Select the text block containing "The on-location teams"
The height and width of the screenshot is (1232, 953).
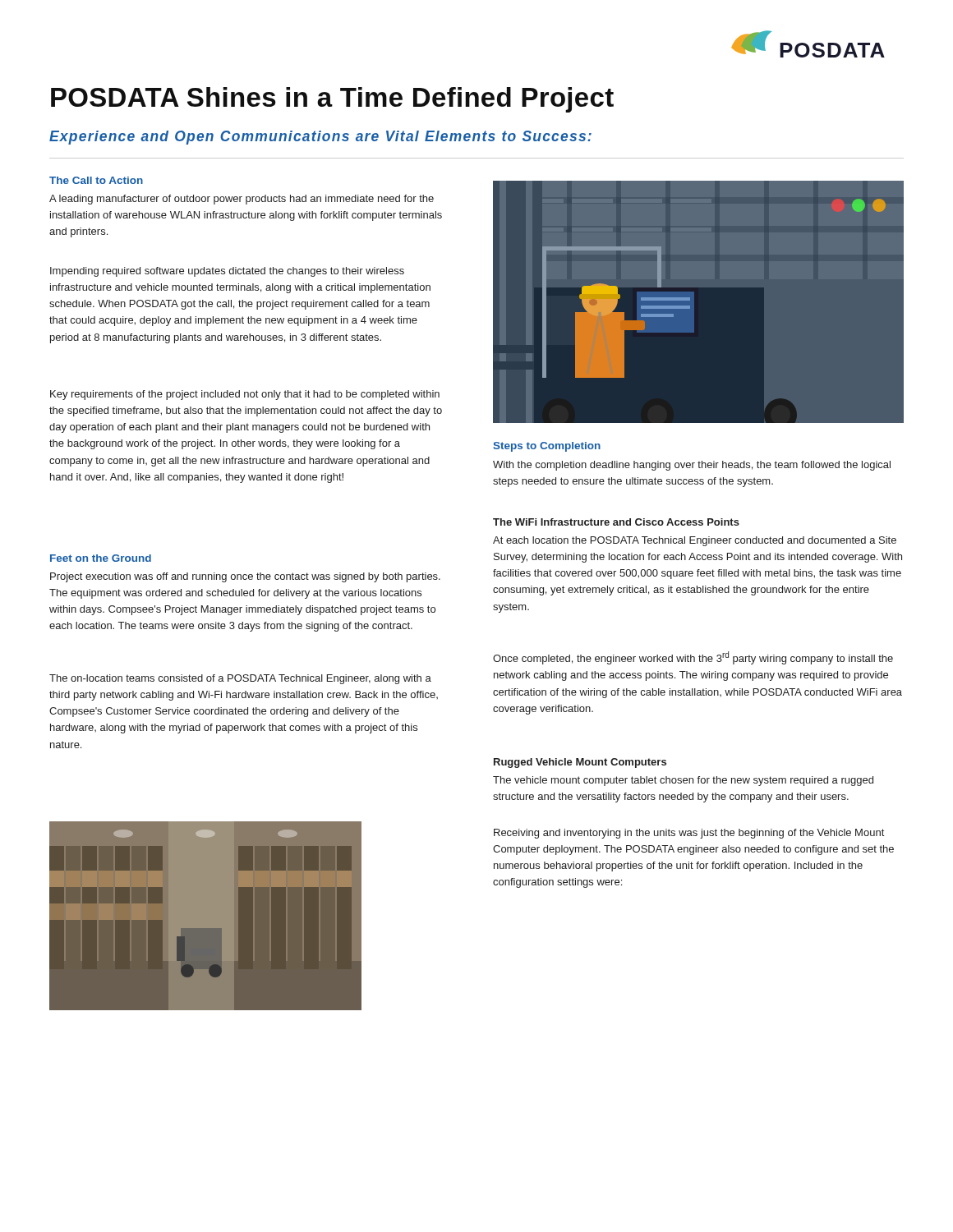click(244, 711)
